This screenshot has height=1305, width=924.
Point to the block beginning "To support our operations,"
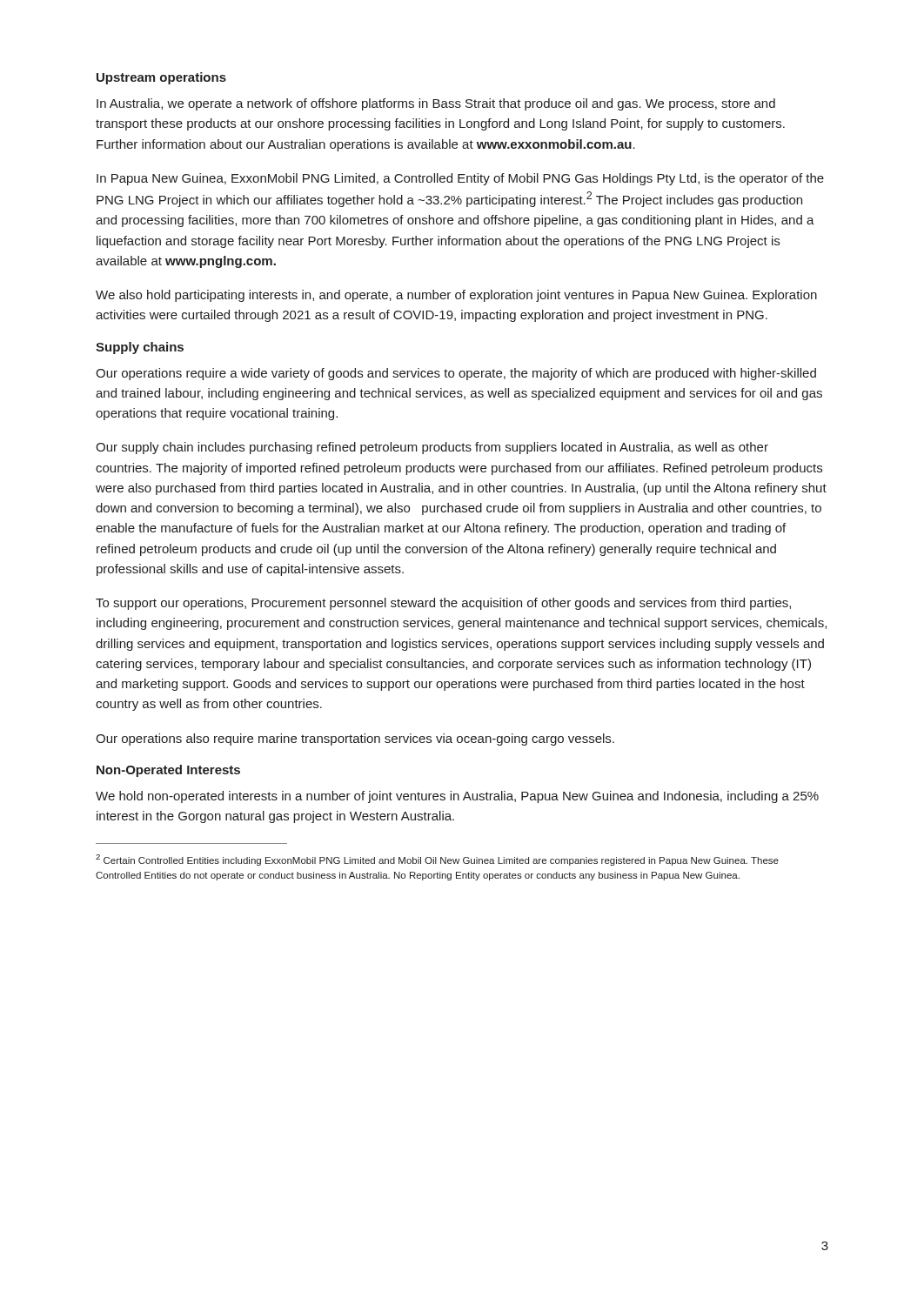[462, 653]
